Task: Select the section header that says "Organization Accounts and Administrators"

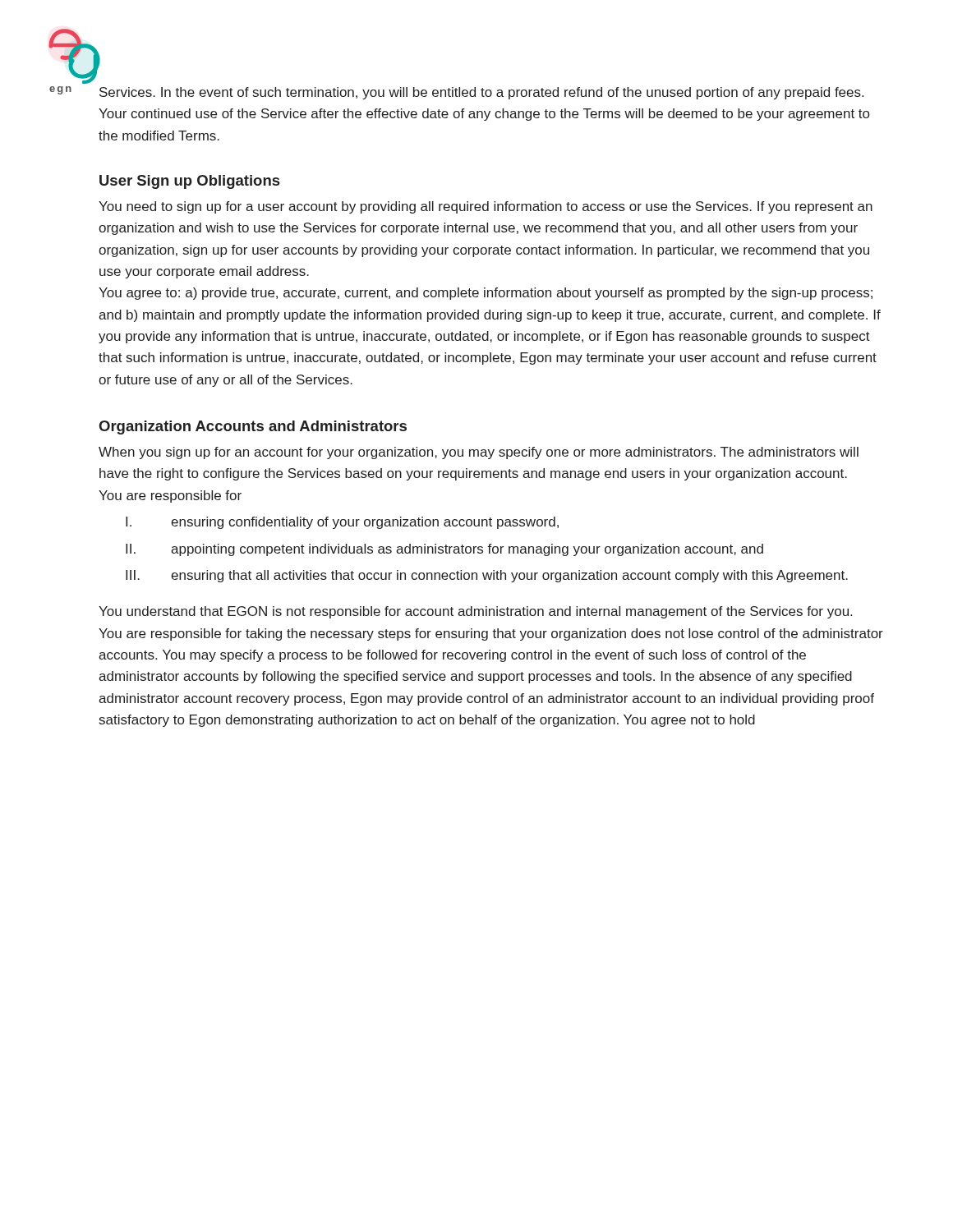Action: pos(253,426)
